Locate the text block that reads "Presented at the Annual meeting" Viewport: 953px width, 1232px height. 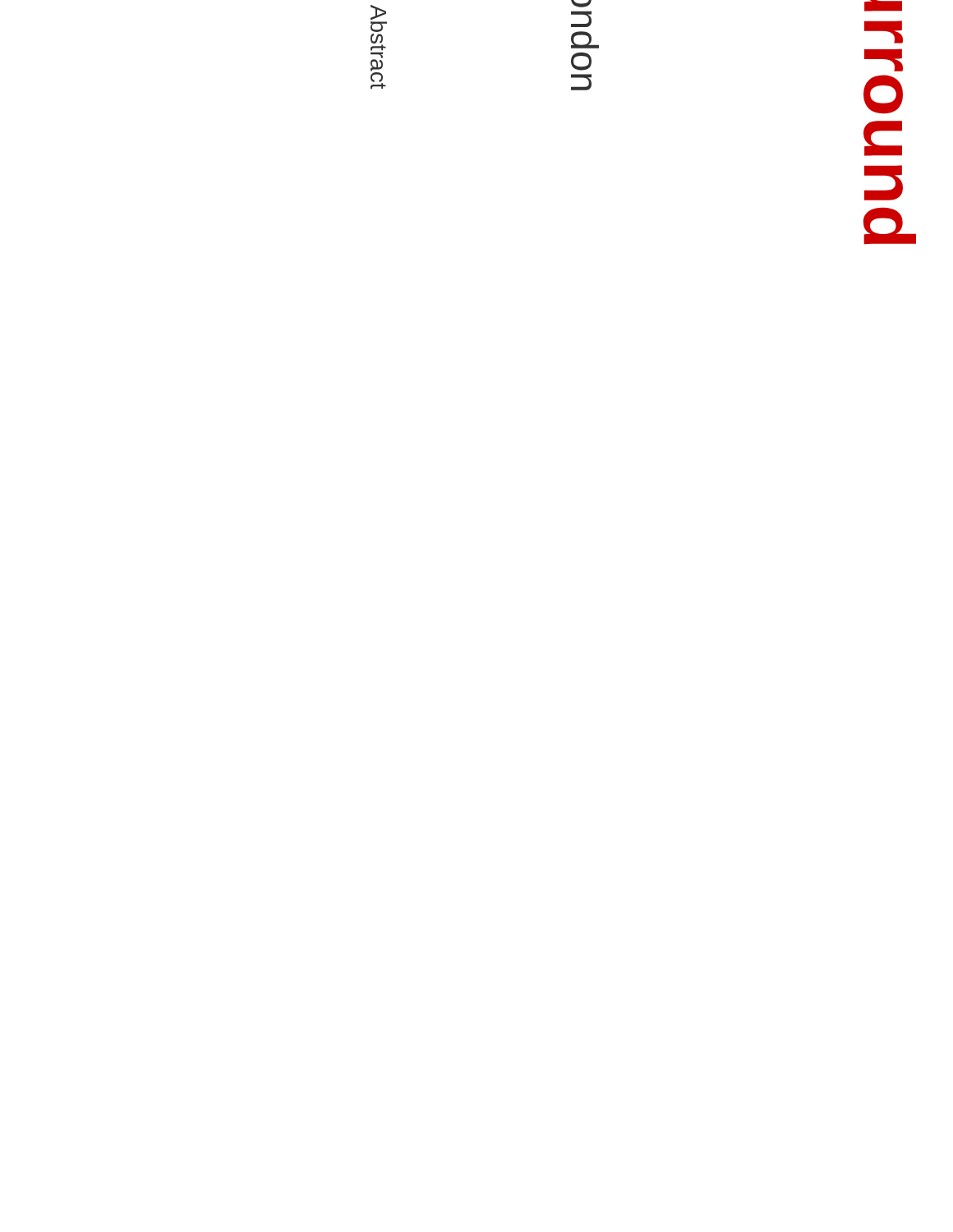click(353, 33)
